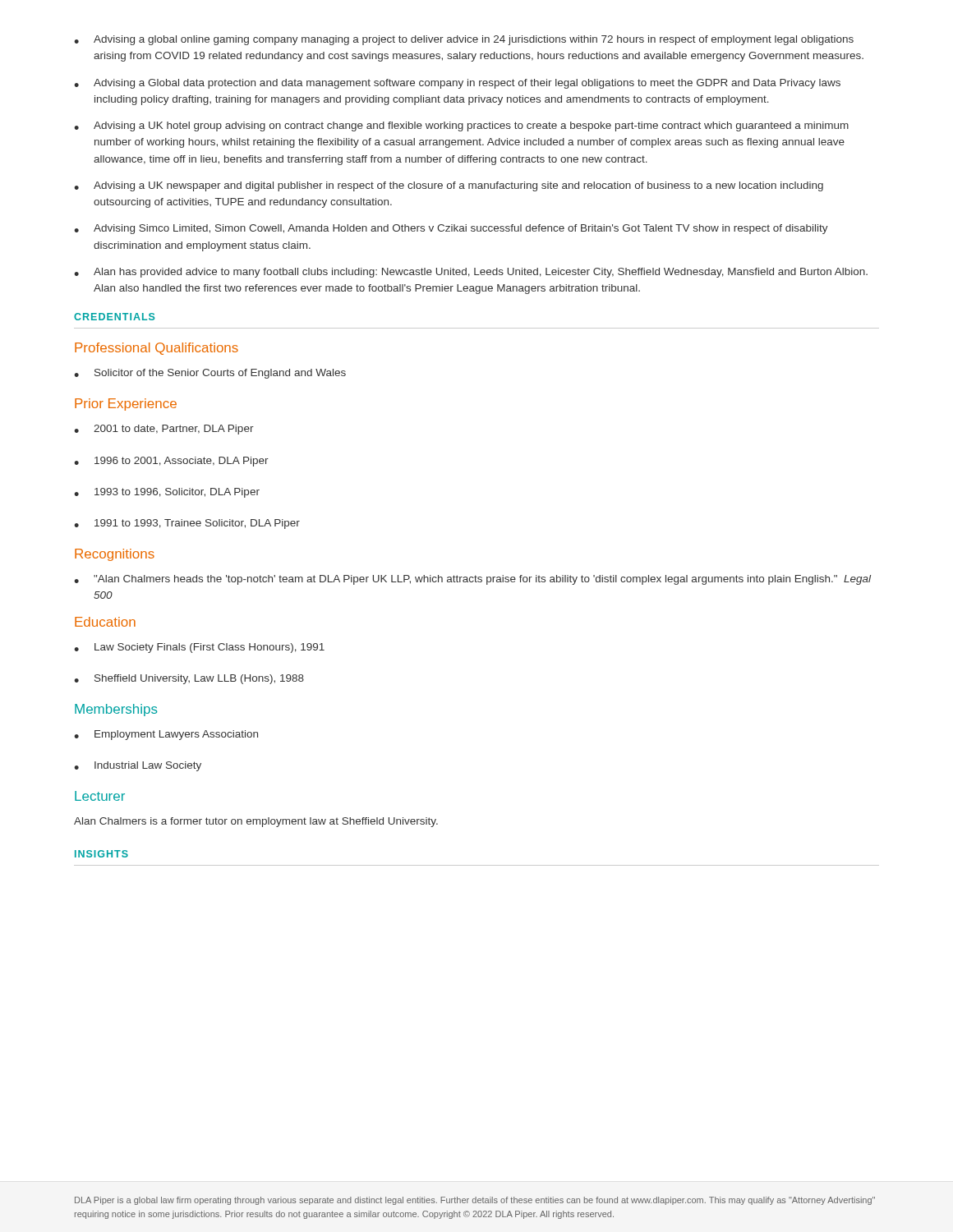Select the list item that reads "• 2001 to date,"
The image size is (953, 1232).
click(164, 432)
